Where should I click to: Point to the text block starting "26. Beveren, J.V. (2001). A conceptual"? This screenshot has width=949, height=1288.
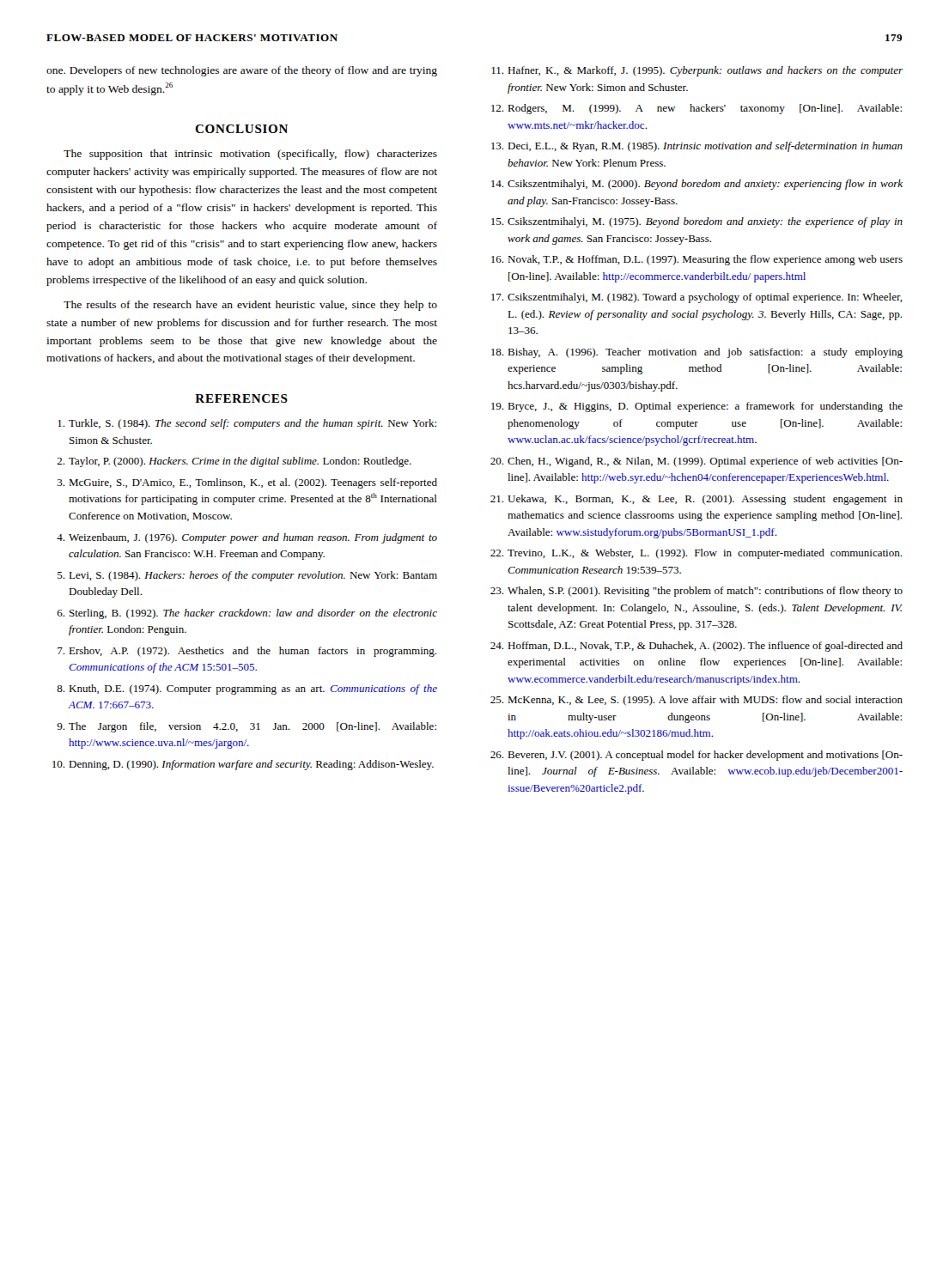tap(694, 771)
